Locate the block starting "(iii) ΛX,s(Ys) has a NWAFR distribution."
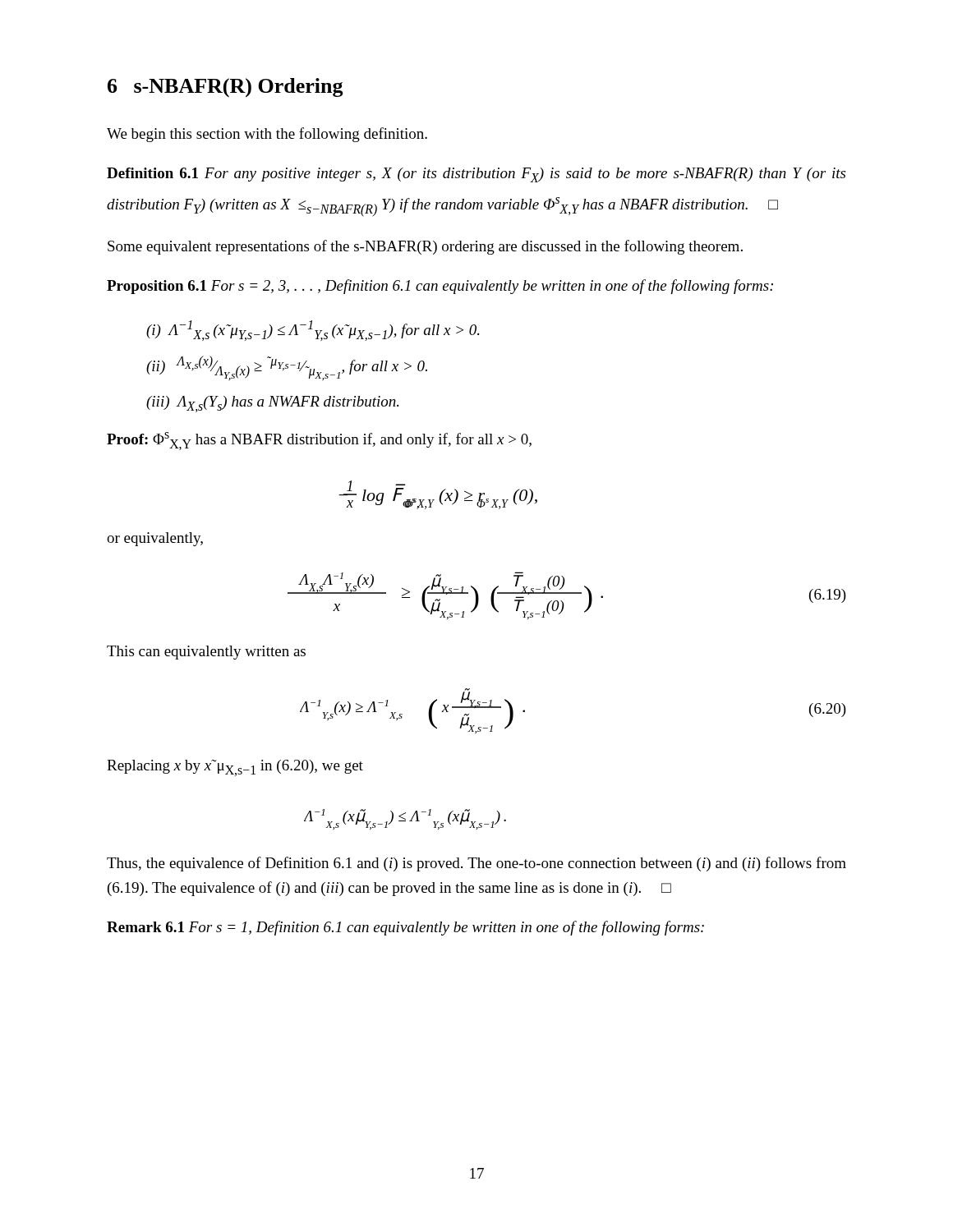 pyautogui.click(x=273, y=403)
